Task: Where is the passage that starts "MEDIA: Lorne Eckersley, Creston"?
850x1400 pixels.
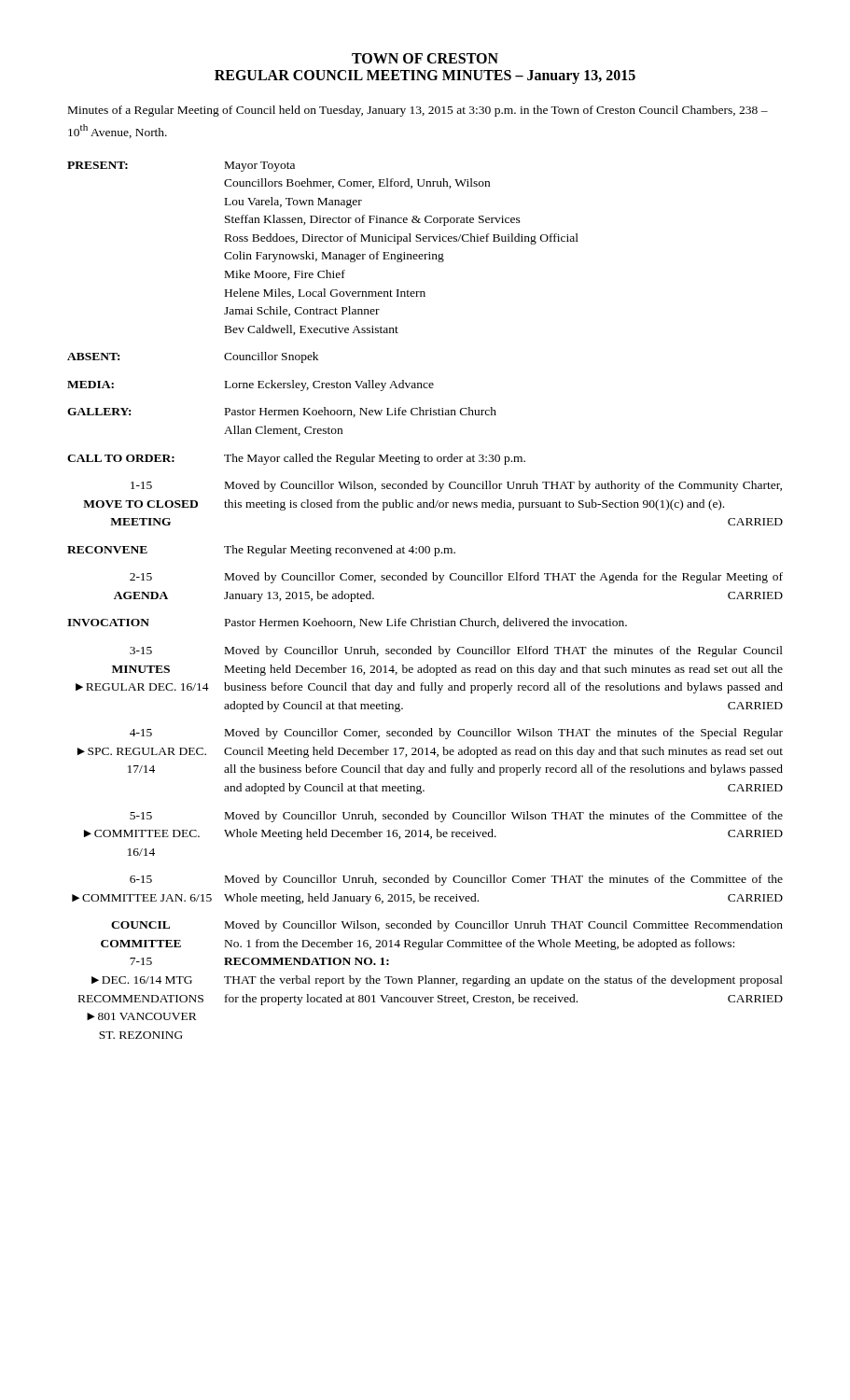Action: pos(425,384)
